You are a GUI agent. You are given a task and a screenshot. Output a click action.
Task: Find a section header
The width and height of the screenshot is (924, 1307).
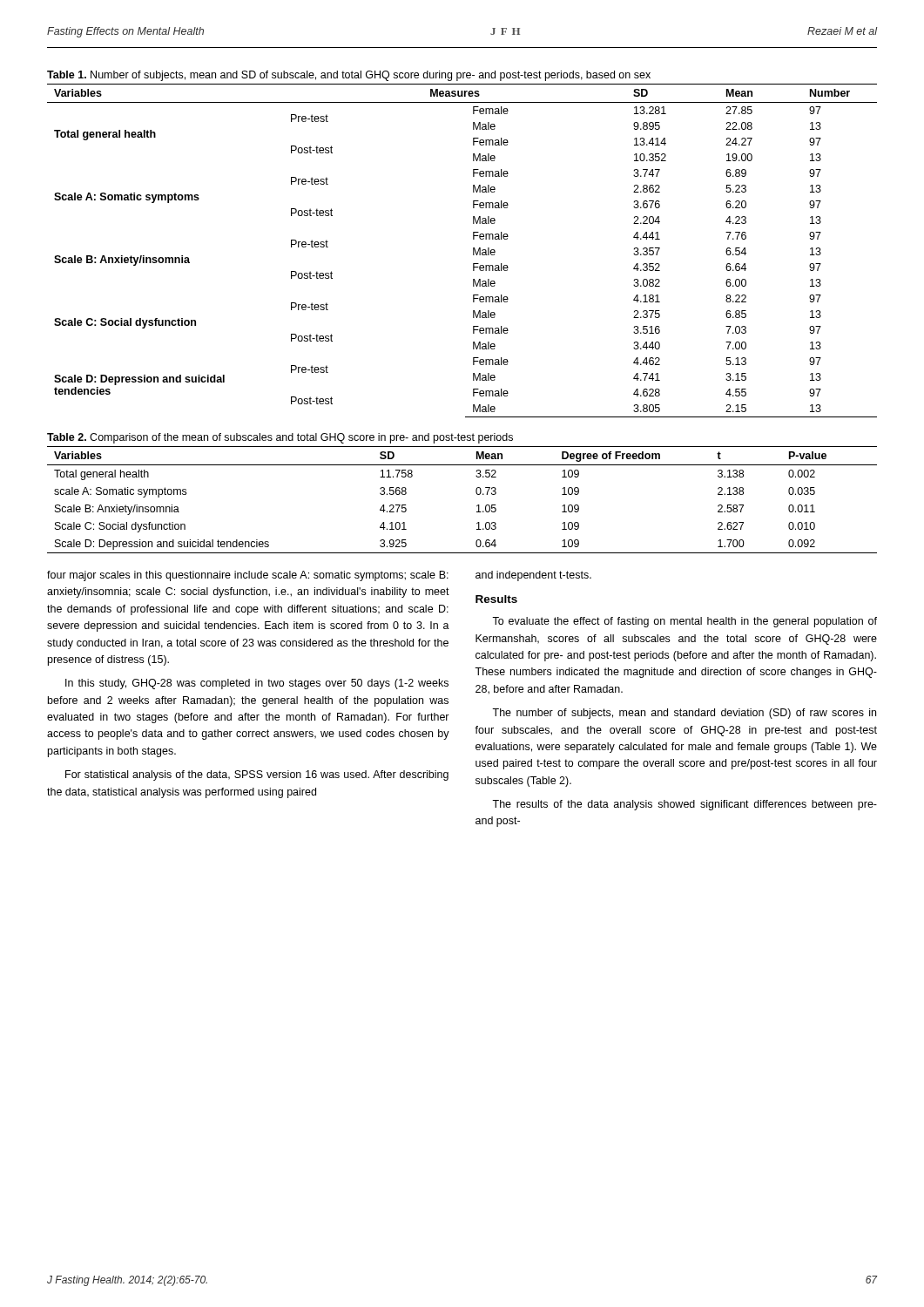pyautogui.click(x=496, y=599)
